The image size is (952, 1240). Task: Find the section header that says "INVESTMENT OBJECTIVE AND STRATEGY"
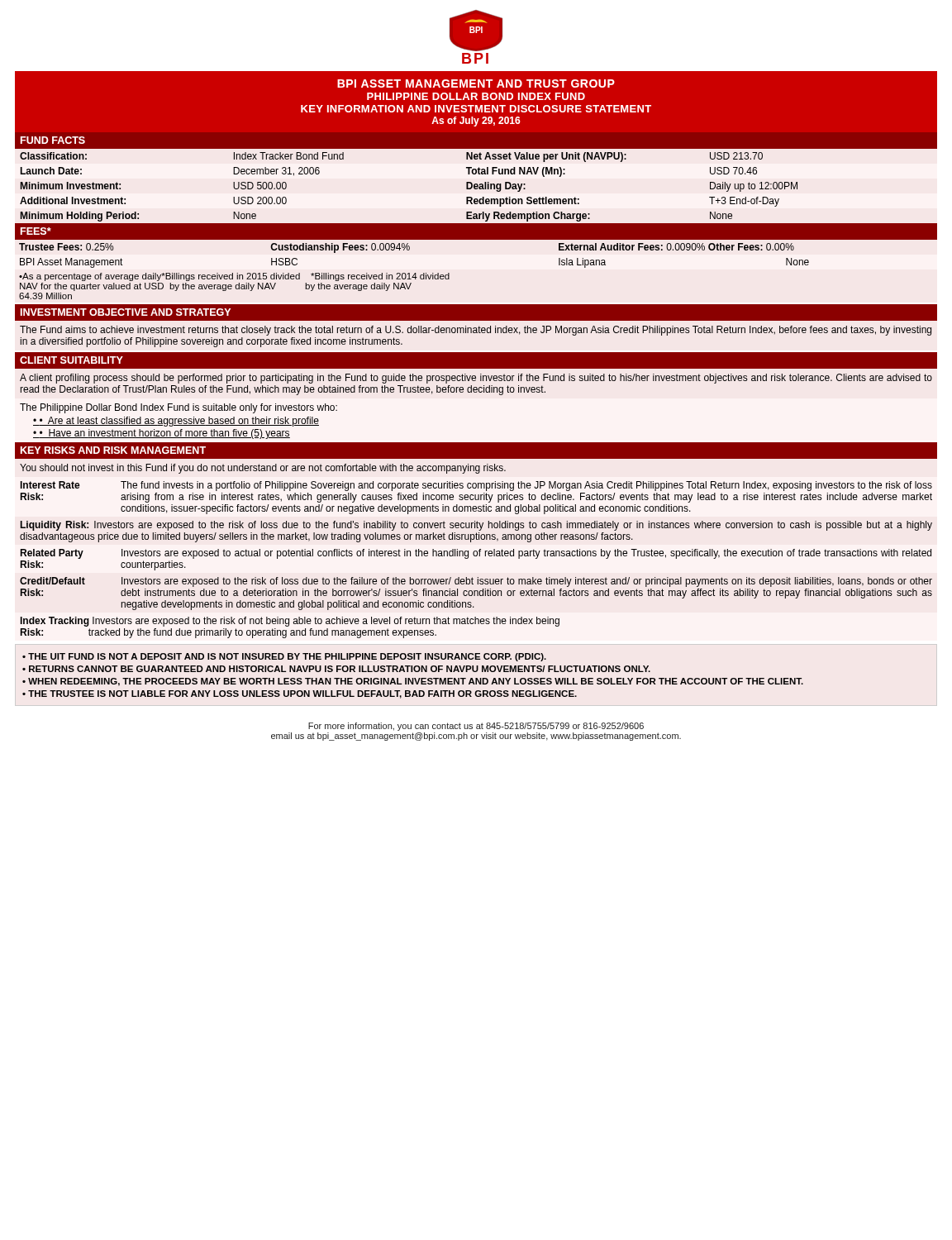[125, 312]
